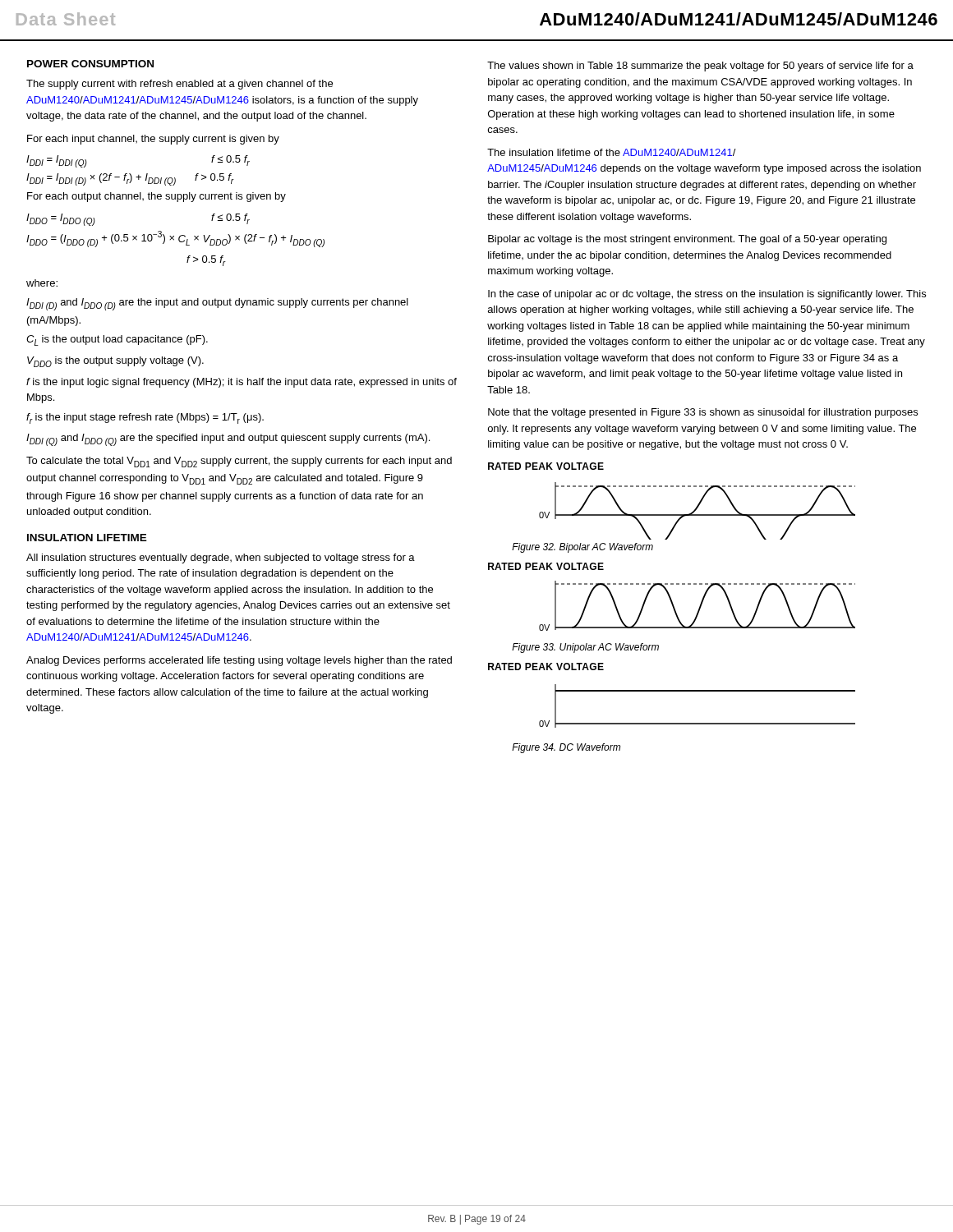Viewport: 953px width, 1232px height.
Task: Select the region starting "All insulation structures eventually degrade, when subjected to"
Action: 242,598
